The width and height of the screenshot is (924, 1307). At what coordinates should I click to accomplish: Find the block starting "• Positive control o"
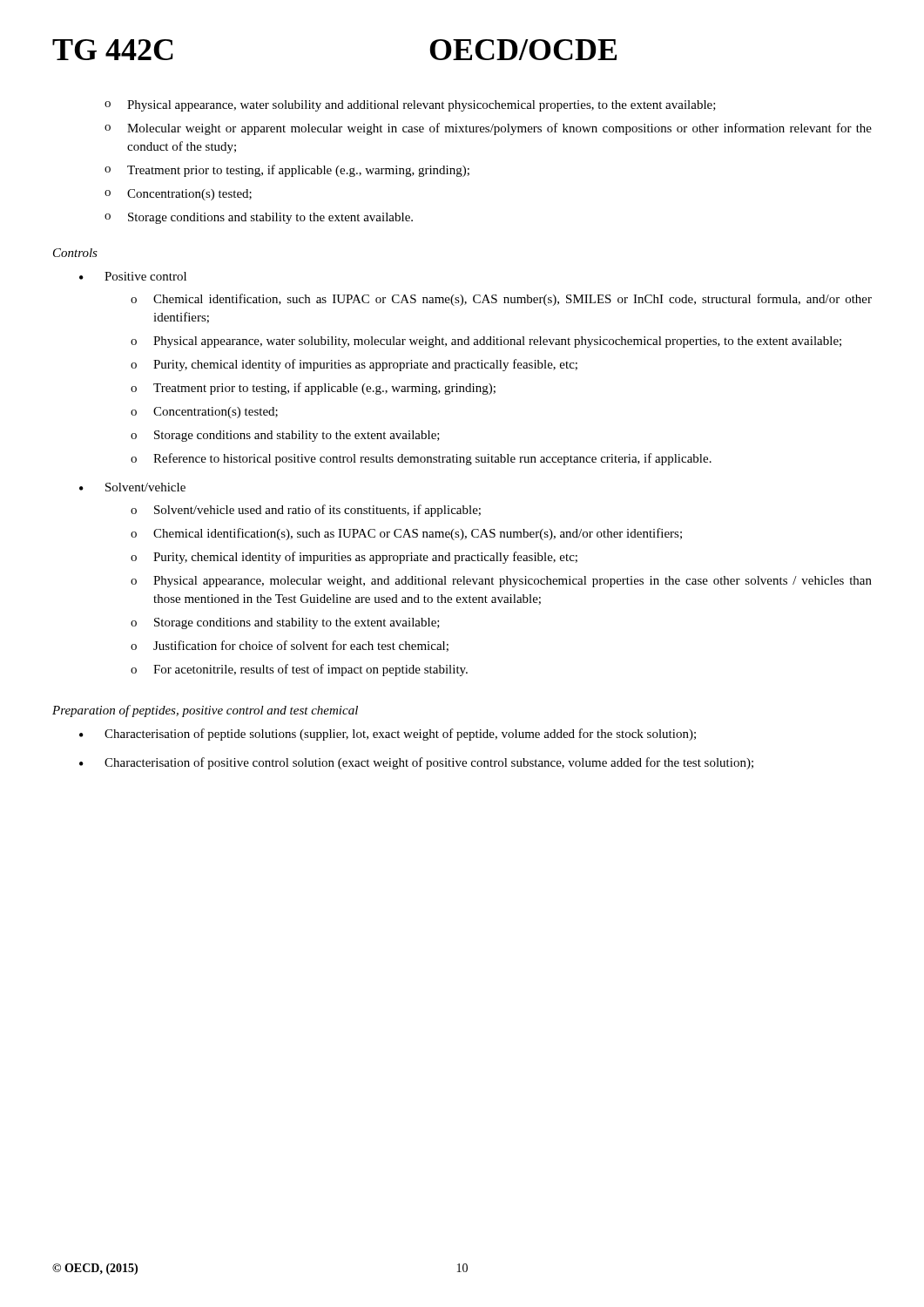click(x=475, y=370)
